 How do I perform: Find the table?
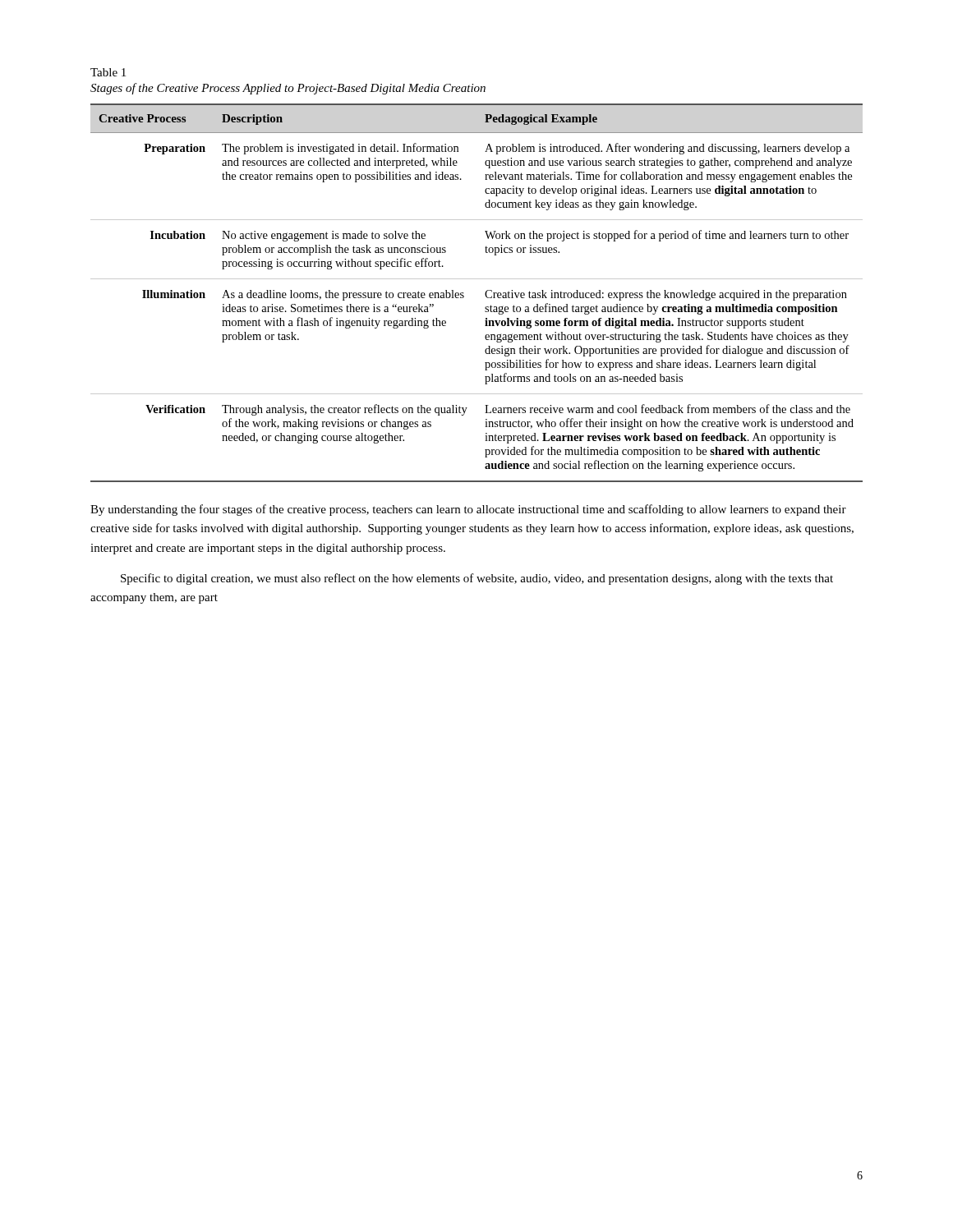tap(476, 293)
